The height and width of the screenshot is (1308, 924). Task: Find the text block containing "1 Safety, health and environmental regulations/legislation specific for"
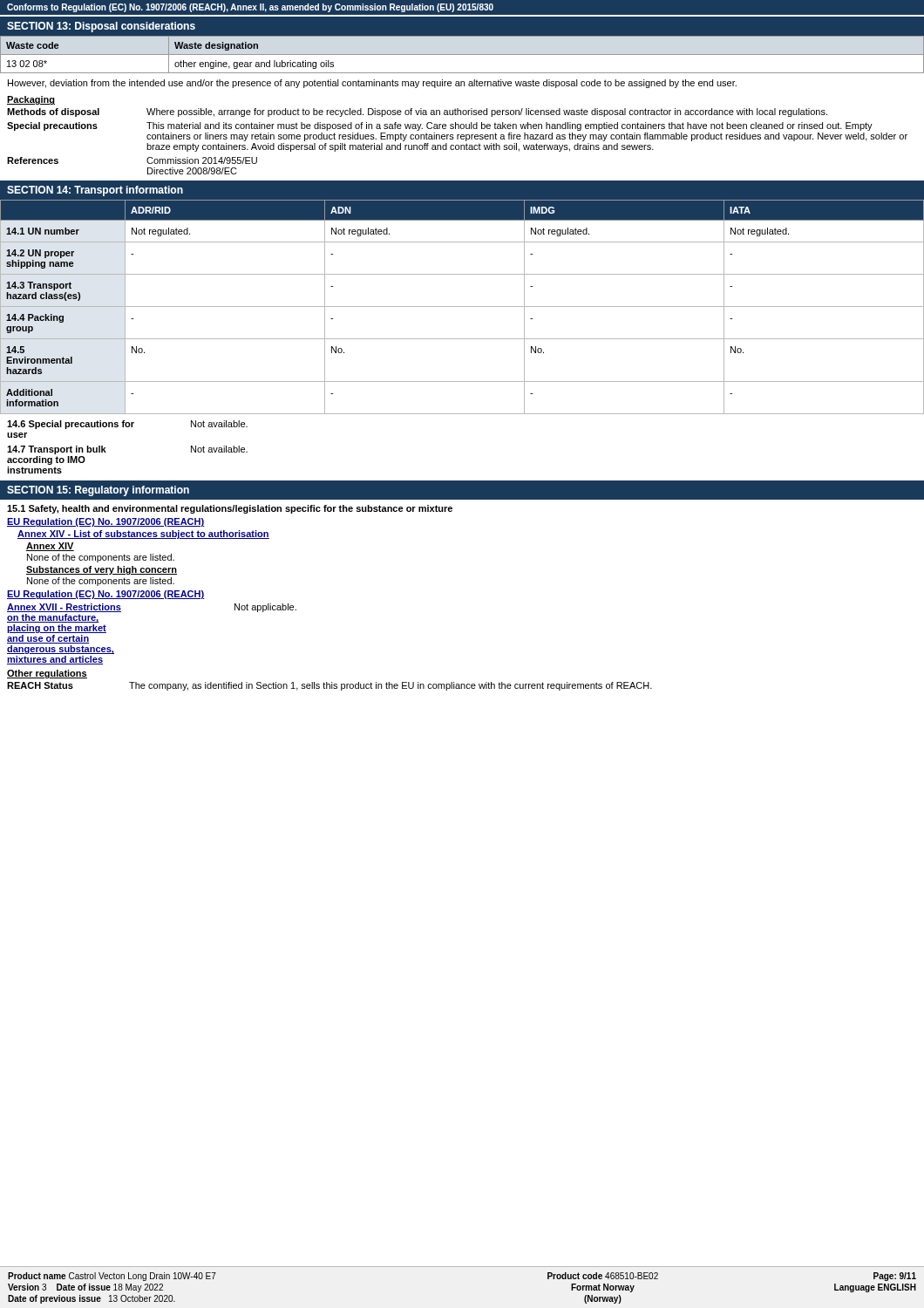coord(230,509)
